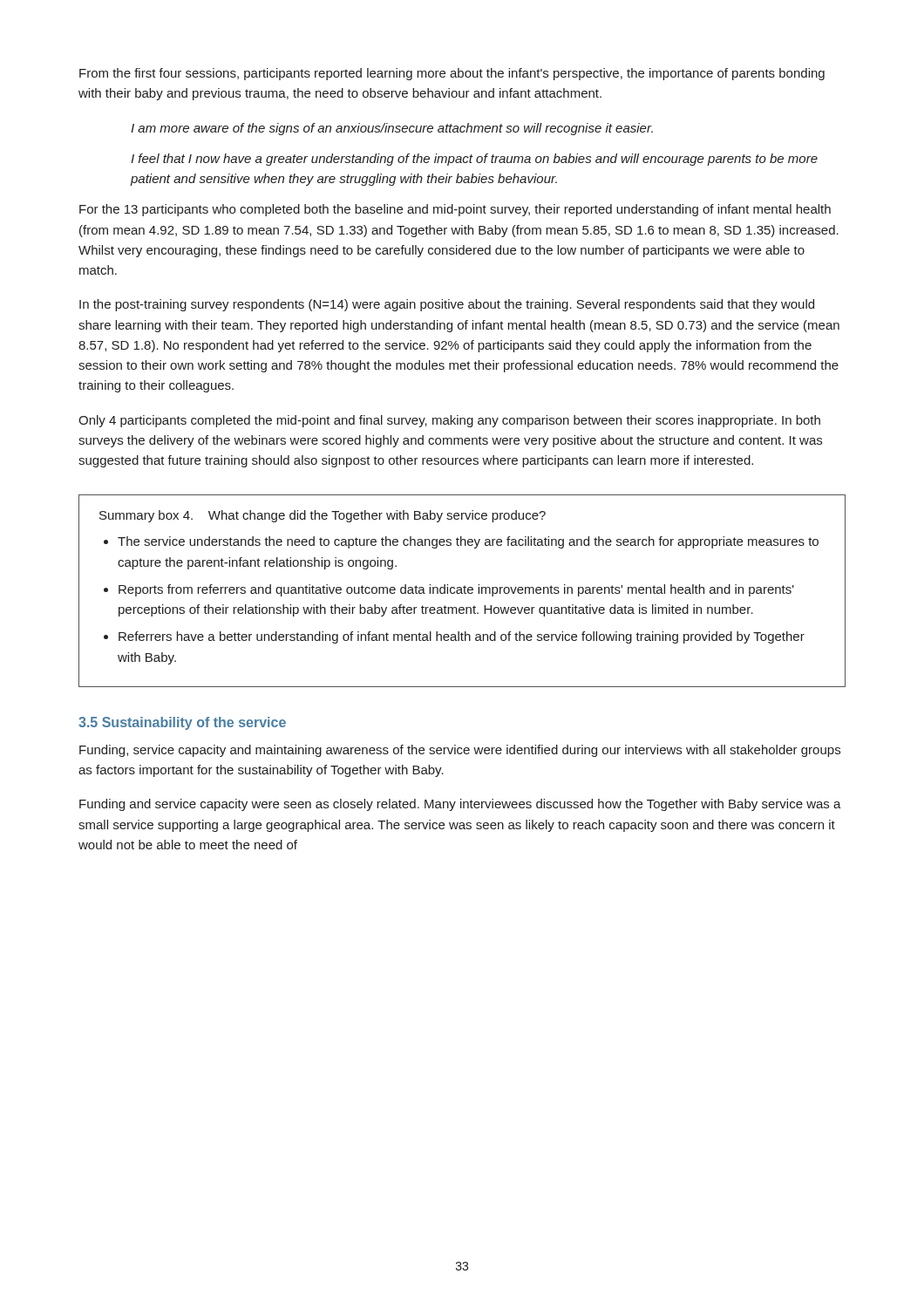Image resolution: width=924 pixels, height=1308 pixels.
Task: Select the section header that reads "3.5 Sustainability of the service"
Action: pyautogui.click(x=182, y=722)
